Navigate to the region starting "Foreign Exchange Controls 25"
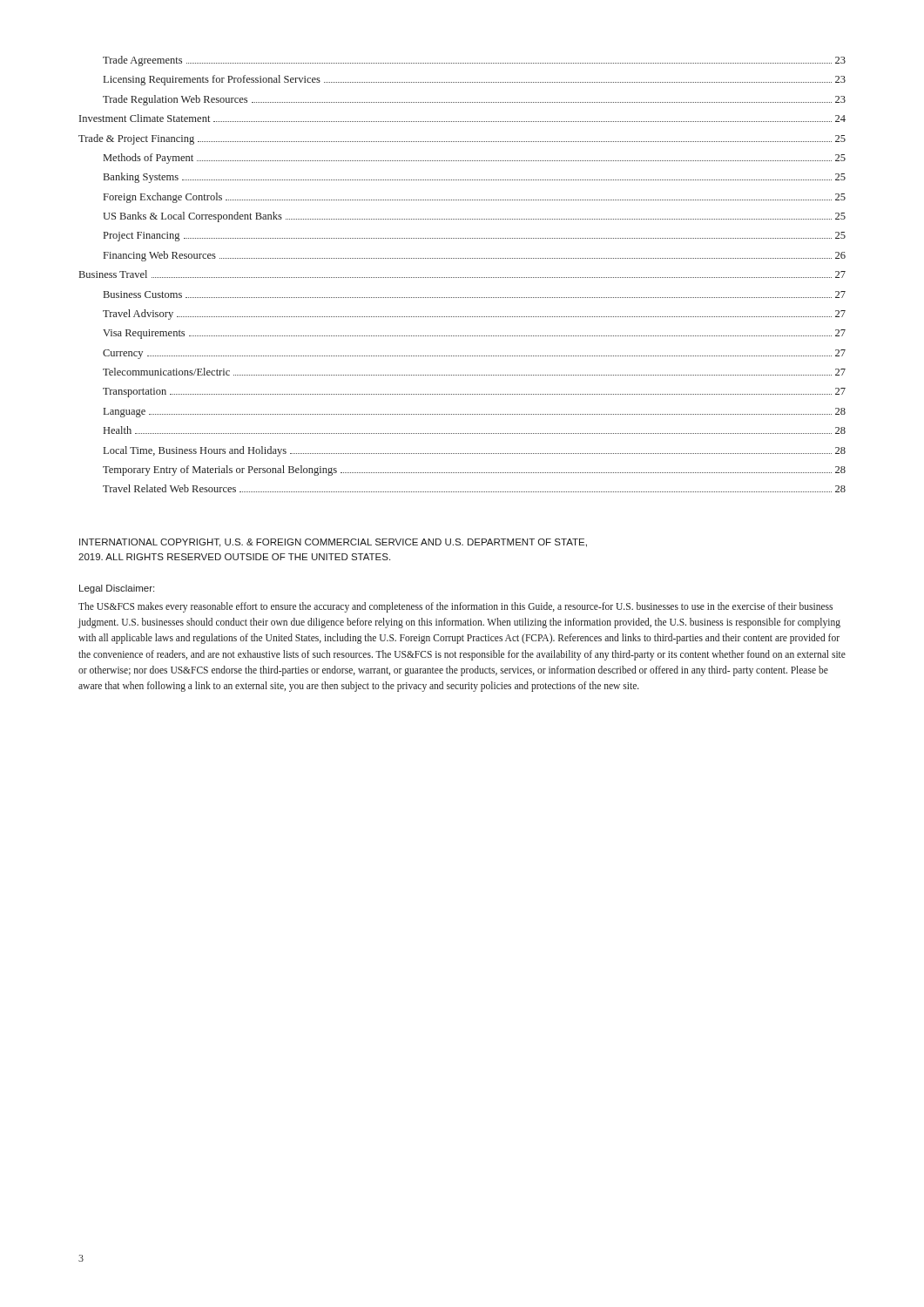Screen dimensions: 1307x924 [x=474, y=197]
